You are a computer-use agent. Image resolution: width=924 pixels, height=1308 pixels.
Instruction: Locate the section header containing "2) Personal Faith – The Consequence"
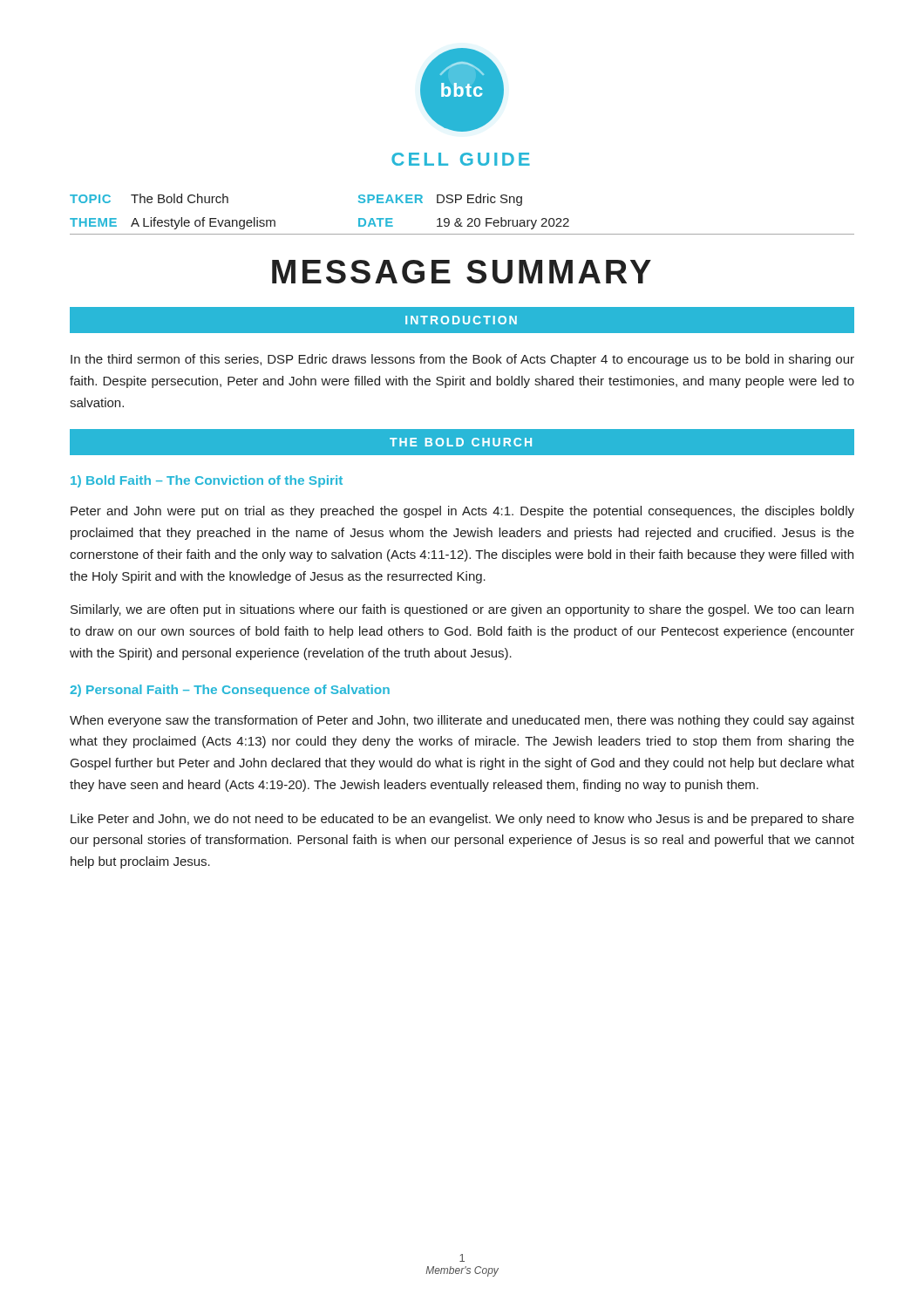(230, 689)
